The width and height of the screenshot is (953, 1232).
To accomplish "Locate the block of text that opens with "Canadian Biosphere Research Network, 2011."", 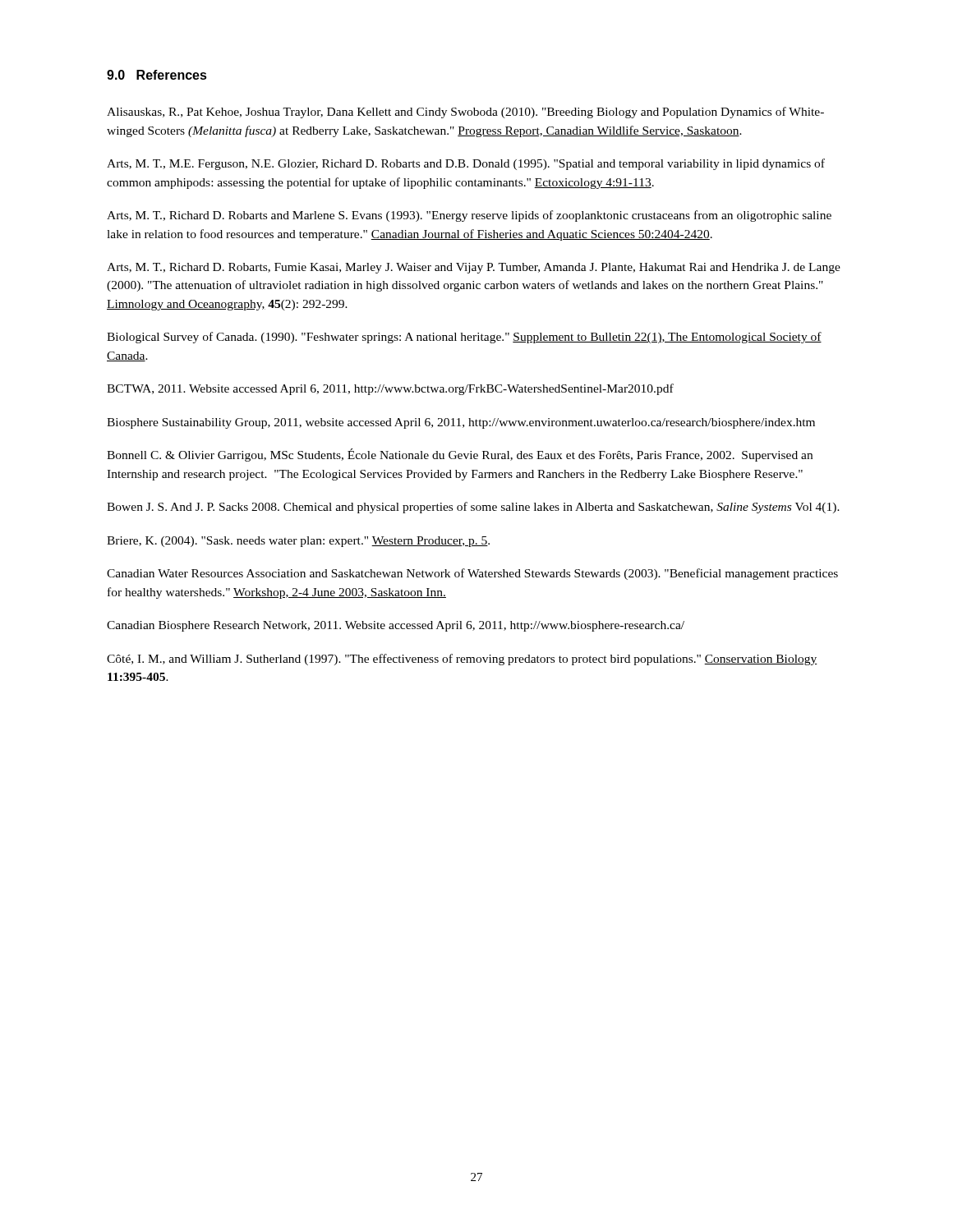I will [x=396, y=625].
